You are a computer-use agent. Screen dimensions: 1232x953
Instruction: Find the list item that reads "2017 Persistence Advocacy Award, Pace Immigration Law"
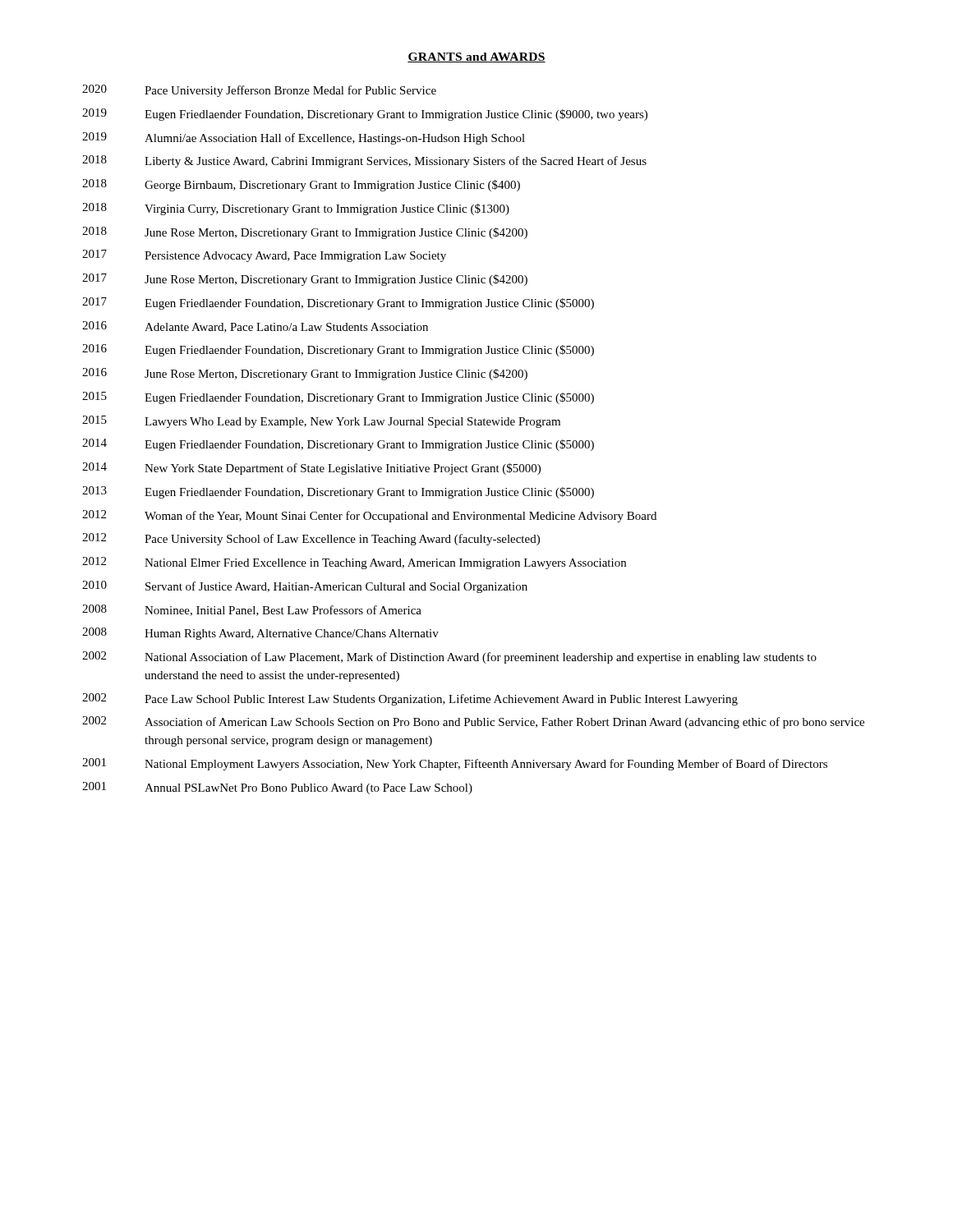coord(264,256)
